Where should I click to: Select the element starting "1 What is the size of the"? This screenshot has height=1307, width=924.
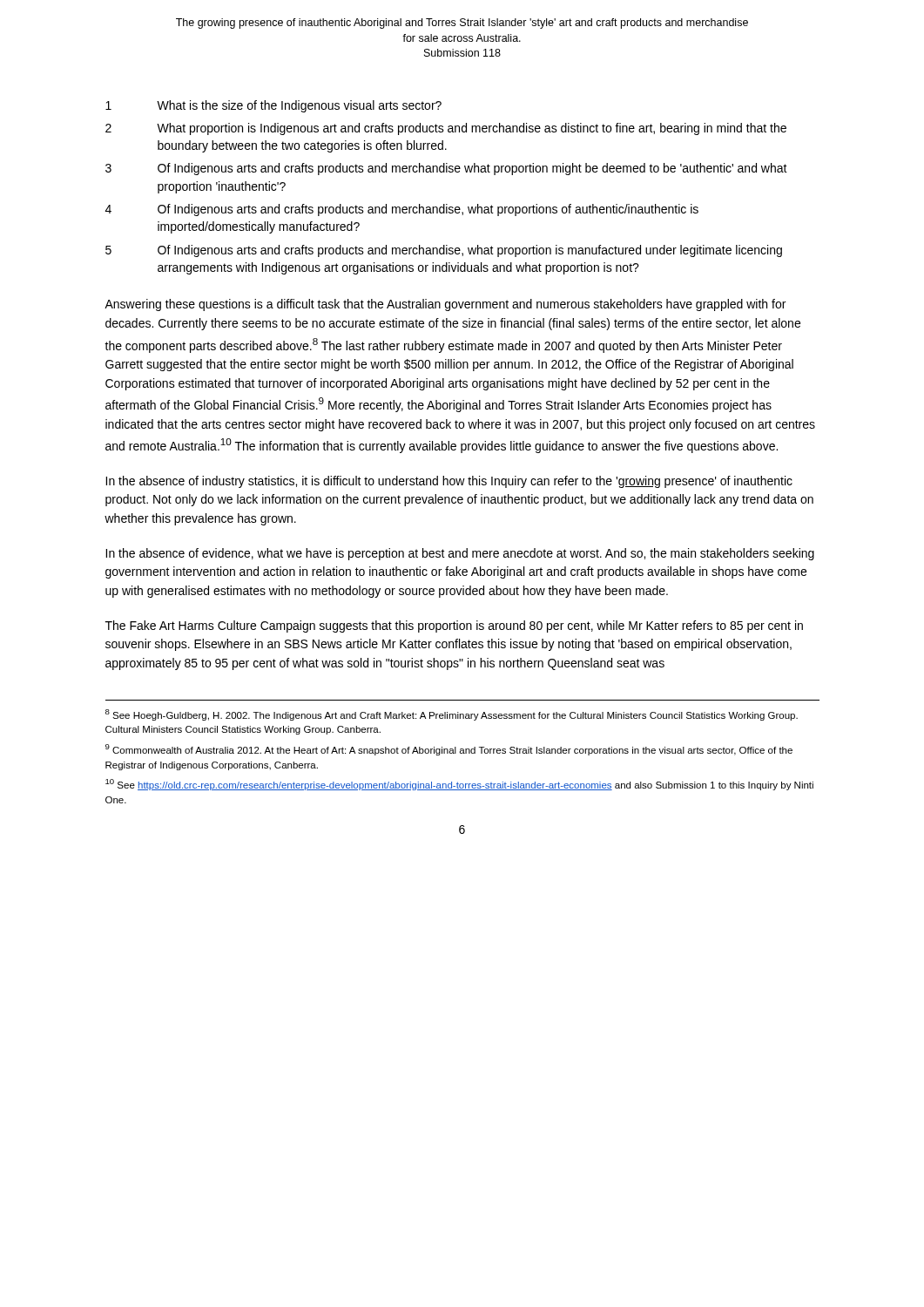click(x=273, y=106)
